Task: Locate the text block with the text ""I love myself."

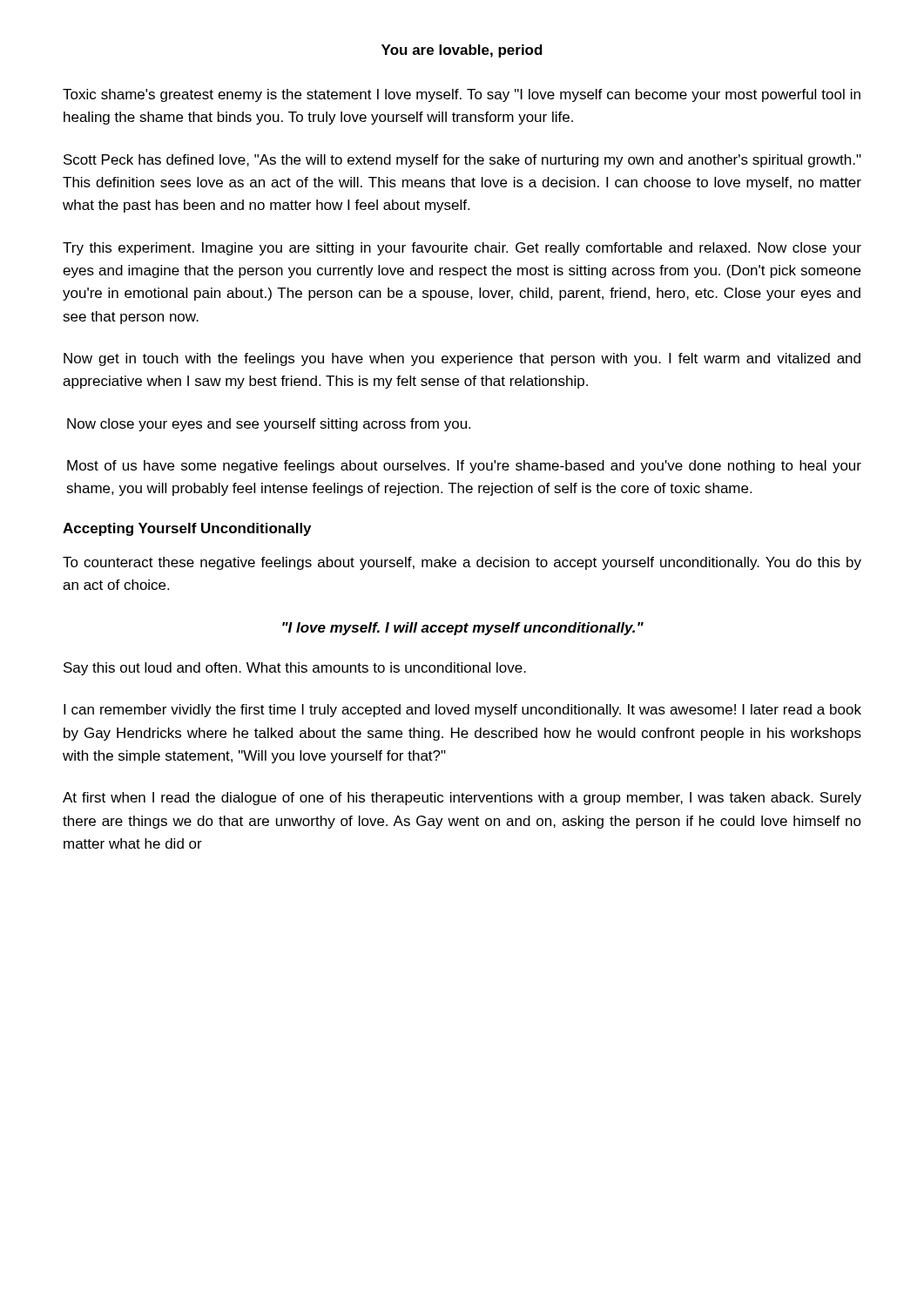Action: 462,627
